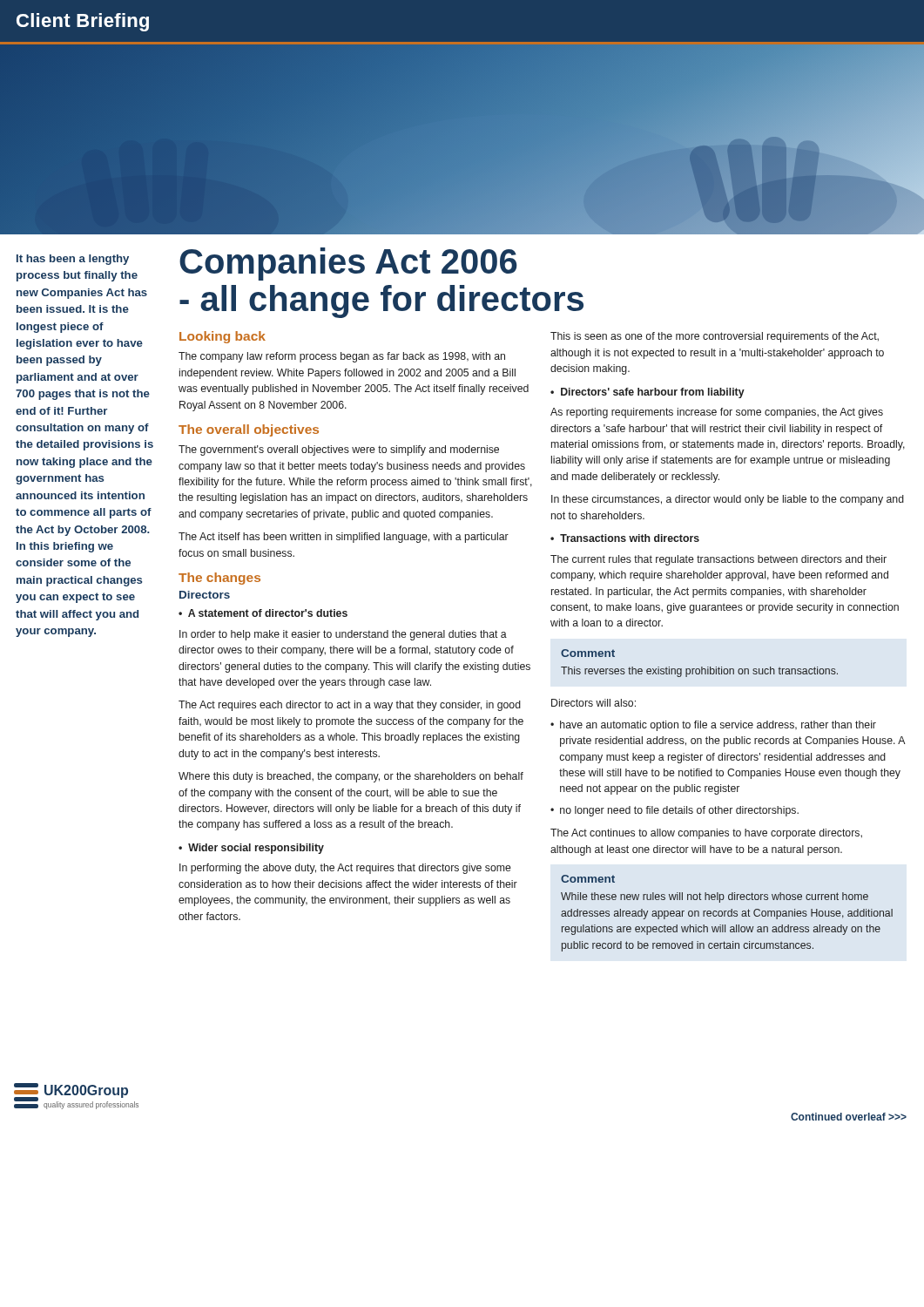Select the element starting "Comment This reverses the existing prohibition on"
924x1307 pixels.
(x=728, y=663)
